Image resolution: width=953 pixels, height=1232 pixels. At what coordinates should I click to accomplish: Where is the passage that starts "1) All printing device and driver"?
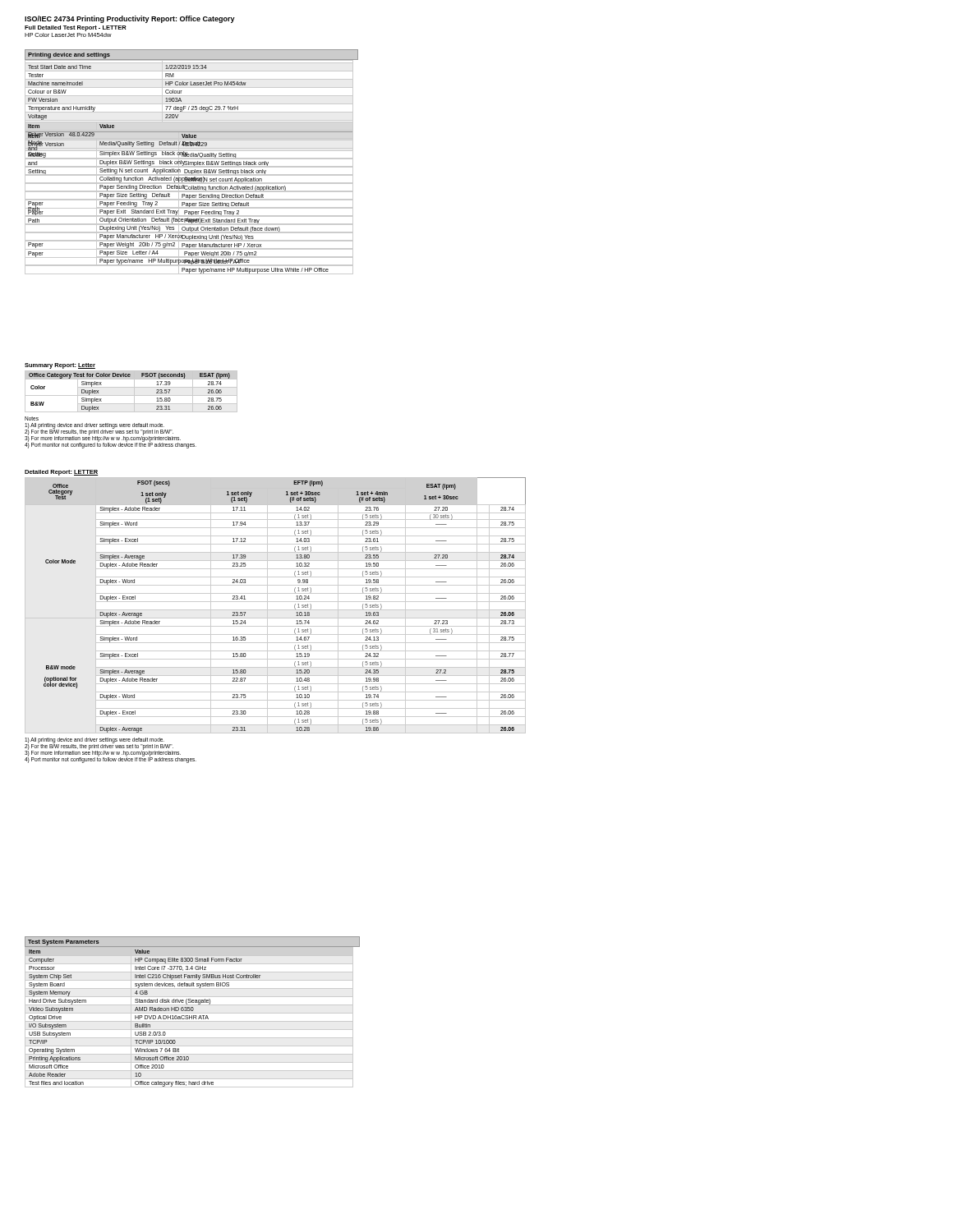pyautogui.click(x=110, y=750)
